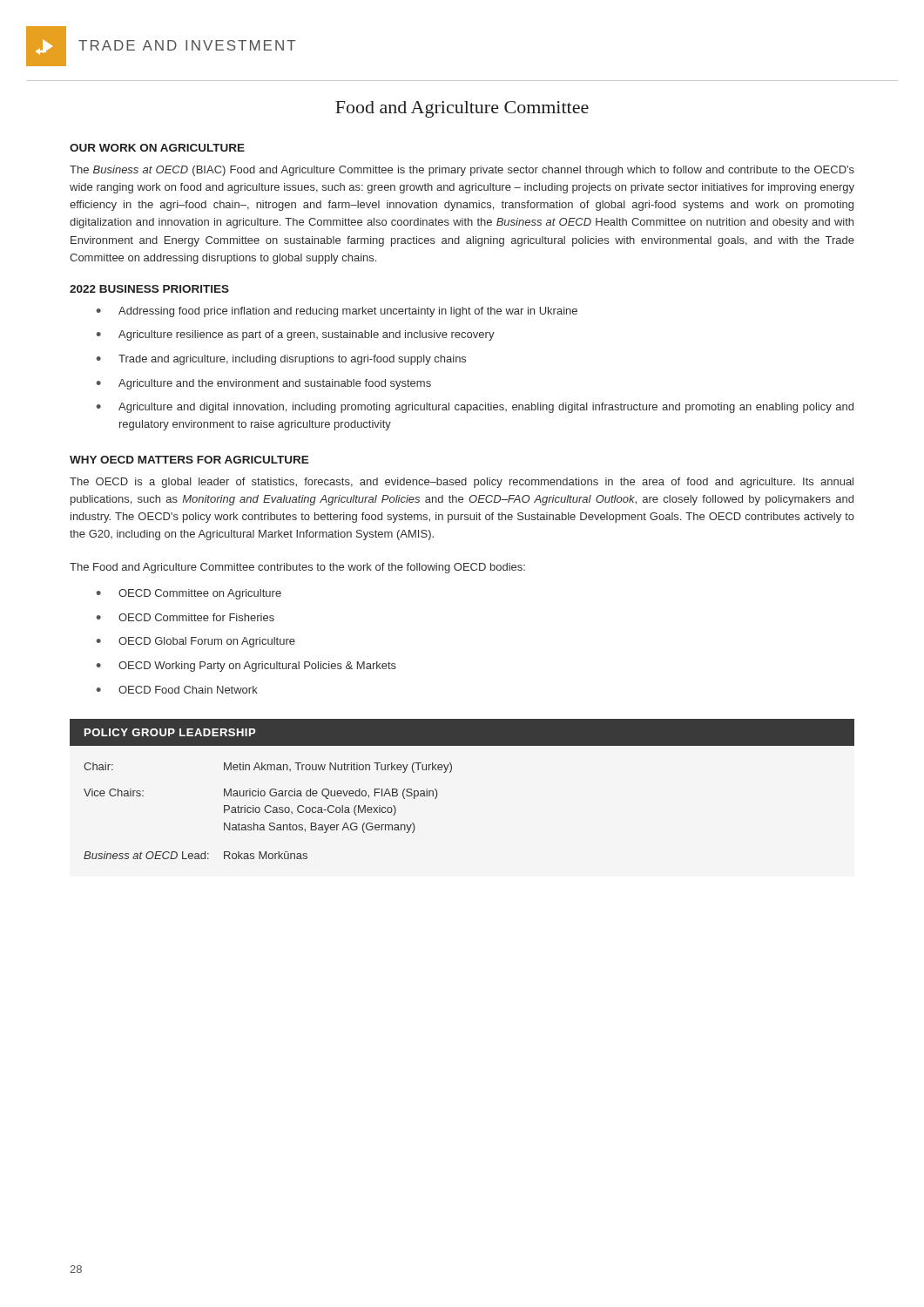This screenshot has width=924, height=1307.
Task: Locate the text starting "Food and Agriculture Committee"
Action: tap(462, 107)
